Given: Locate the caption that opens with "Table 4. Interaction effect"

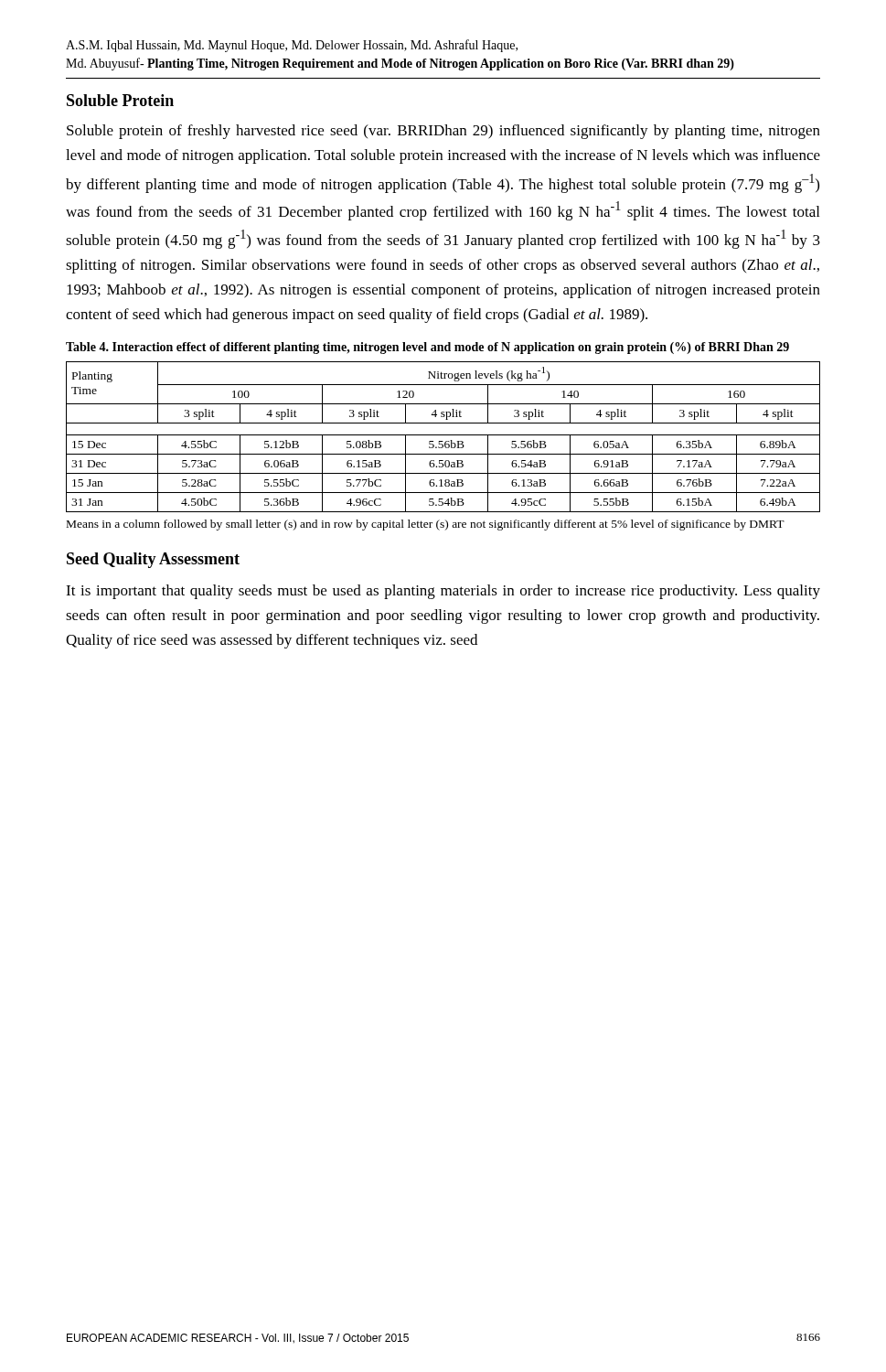Looking at the screenshot, I should pos(428,347).
